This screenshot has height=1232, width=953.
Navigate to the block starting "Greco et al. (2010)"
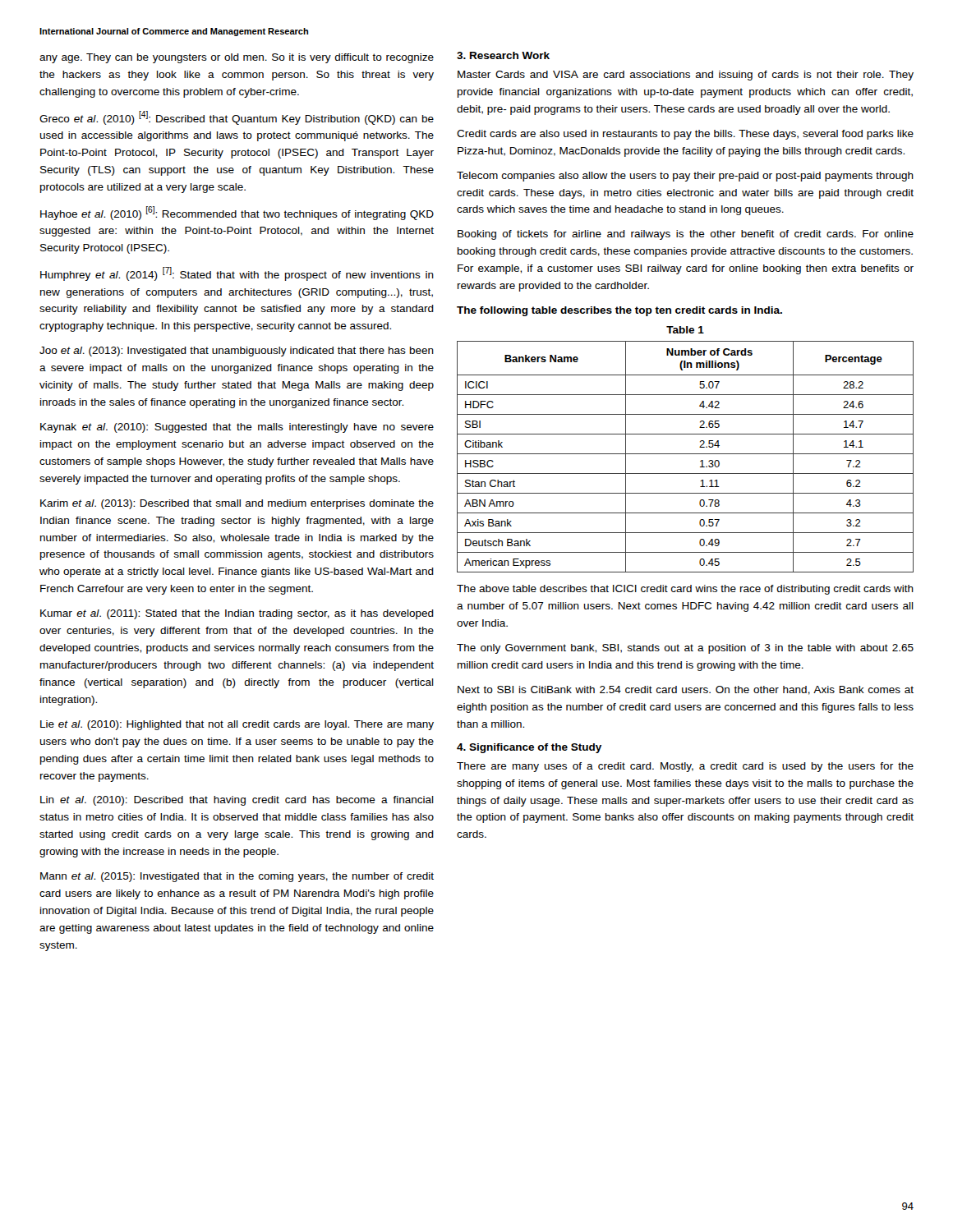click(237, 151)
